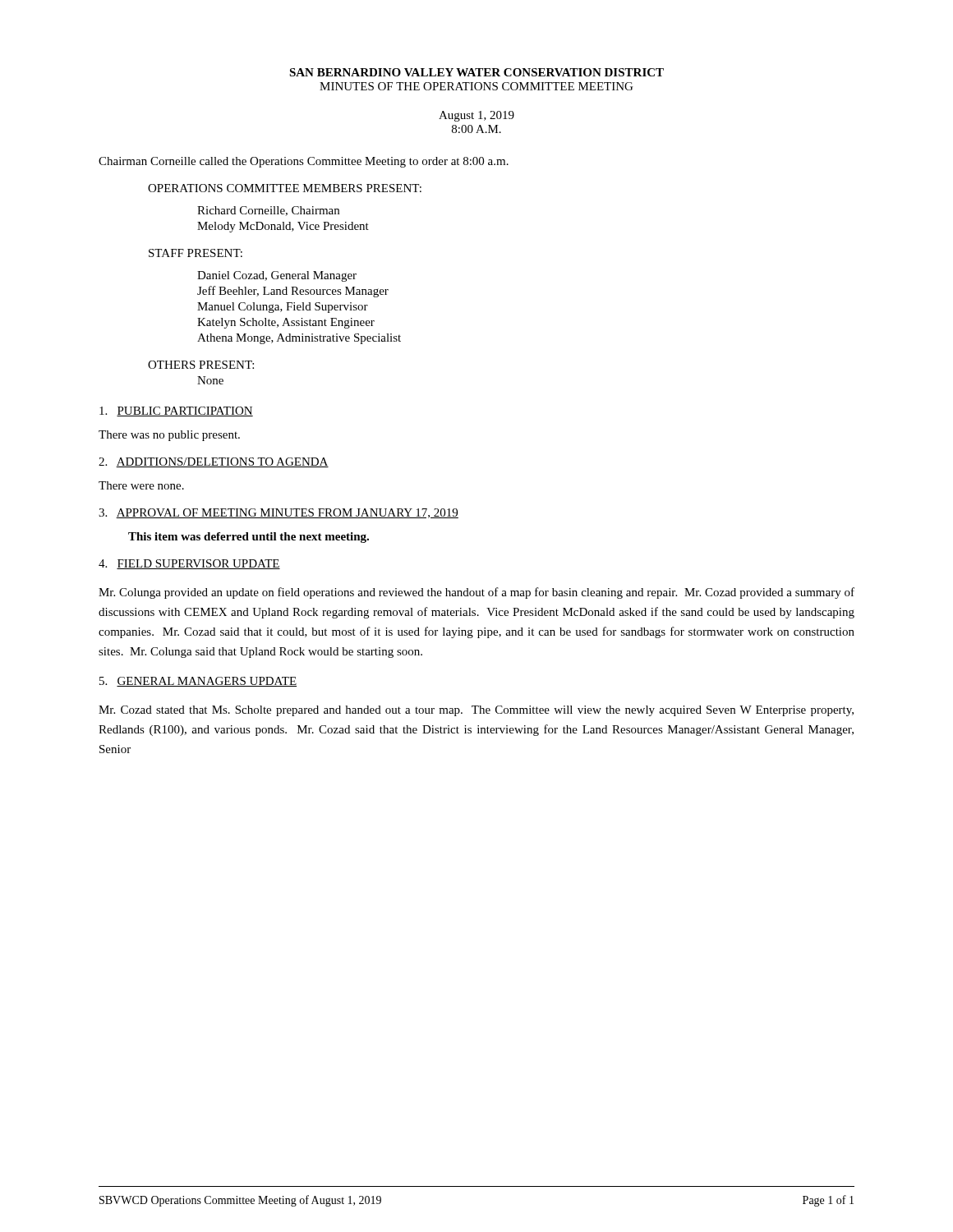Find the block on this page that starts "Jeff Beehler, Land Resources"
Image resolution: width=953 pixels, height=1232 pixels.
(293, 291)
